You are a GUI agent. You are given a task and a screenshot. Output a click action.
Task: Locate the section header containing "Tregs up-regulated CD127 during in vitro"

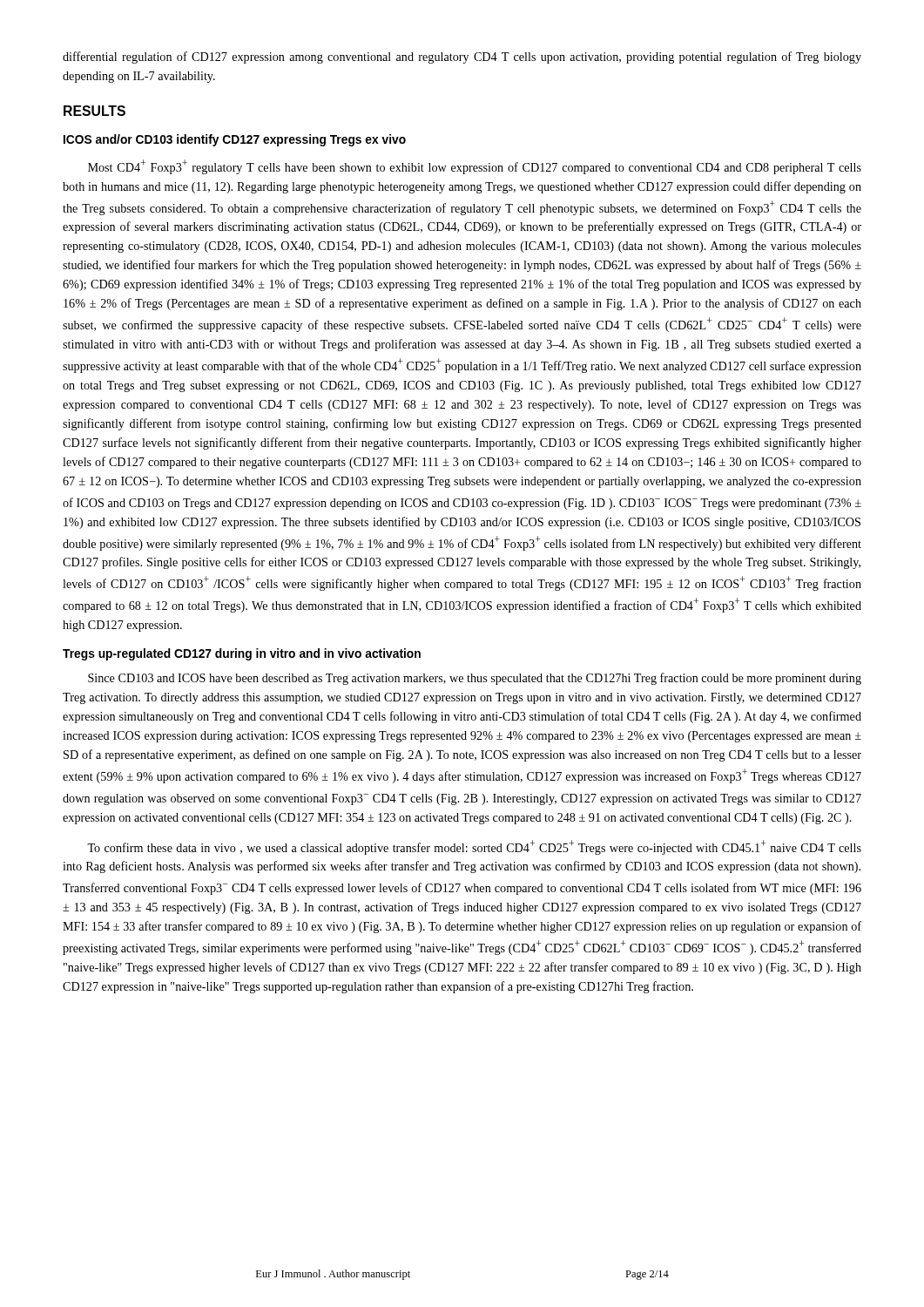242,654
